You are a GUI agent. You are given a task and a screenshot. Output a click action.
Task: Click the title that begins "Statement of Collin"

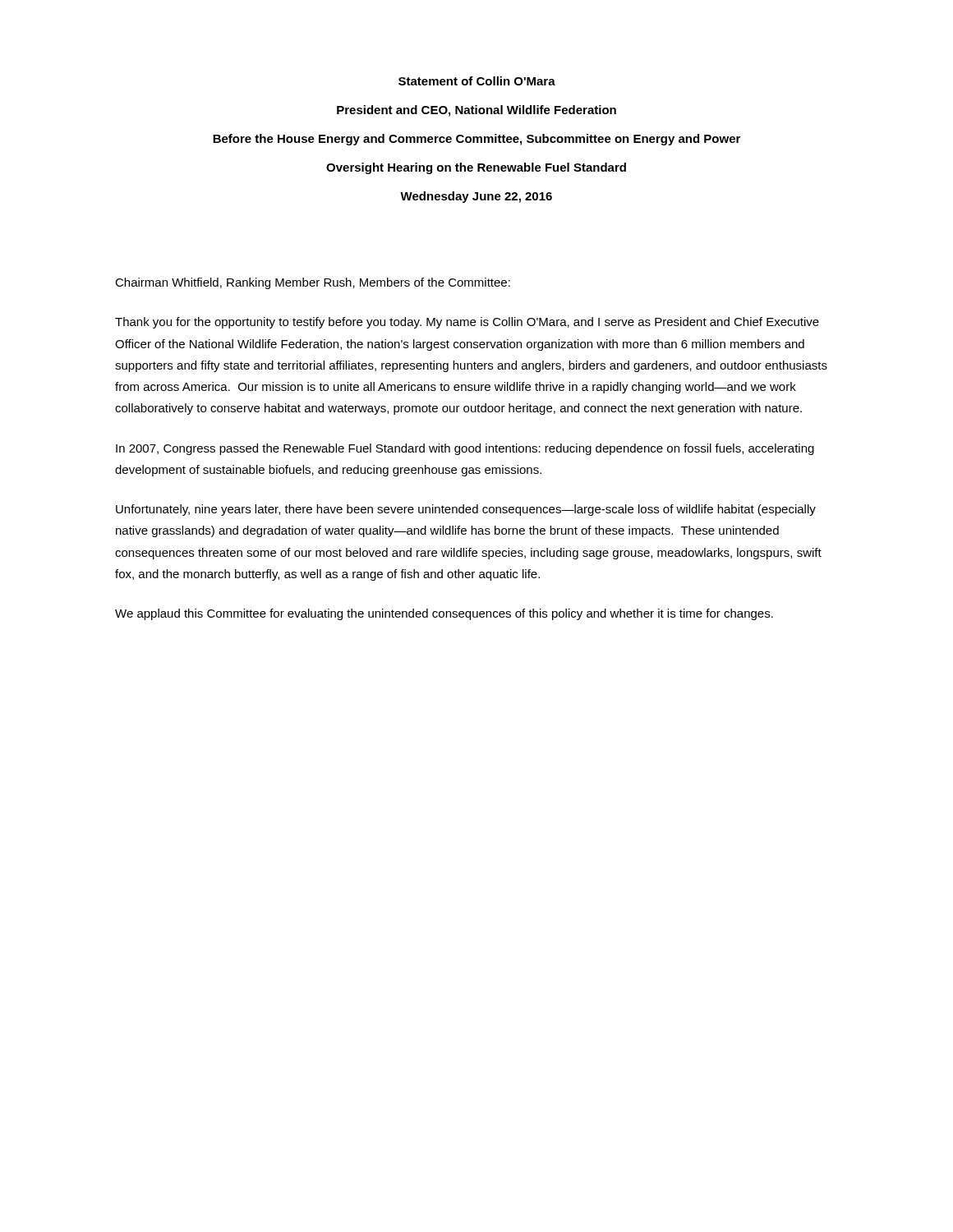point(476,81)
